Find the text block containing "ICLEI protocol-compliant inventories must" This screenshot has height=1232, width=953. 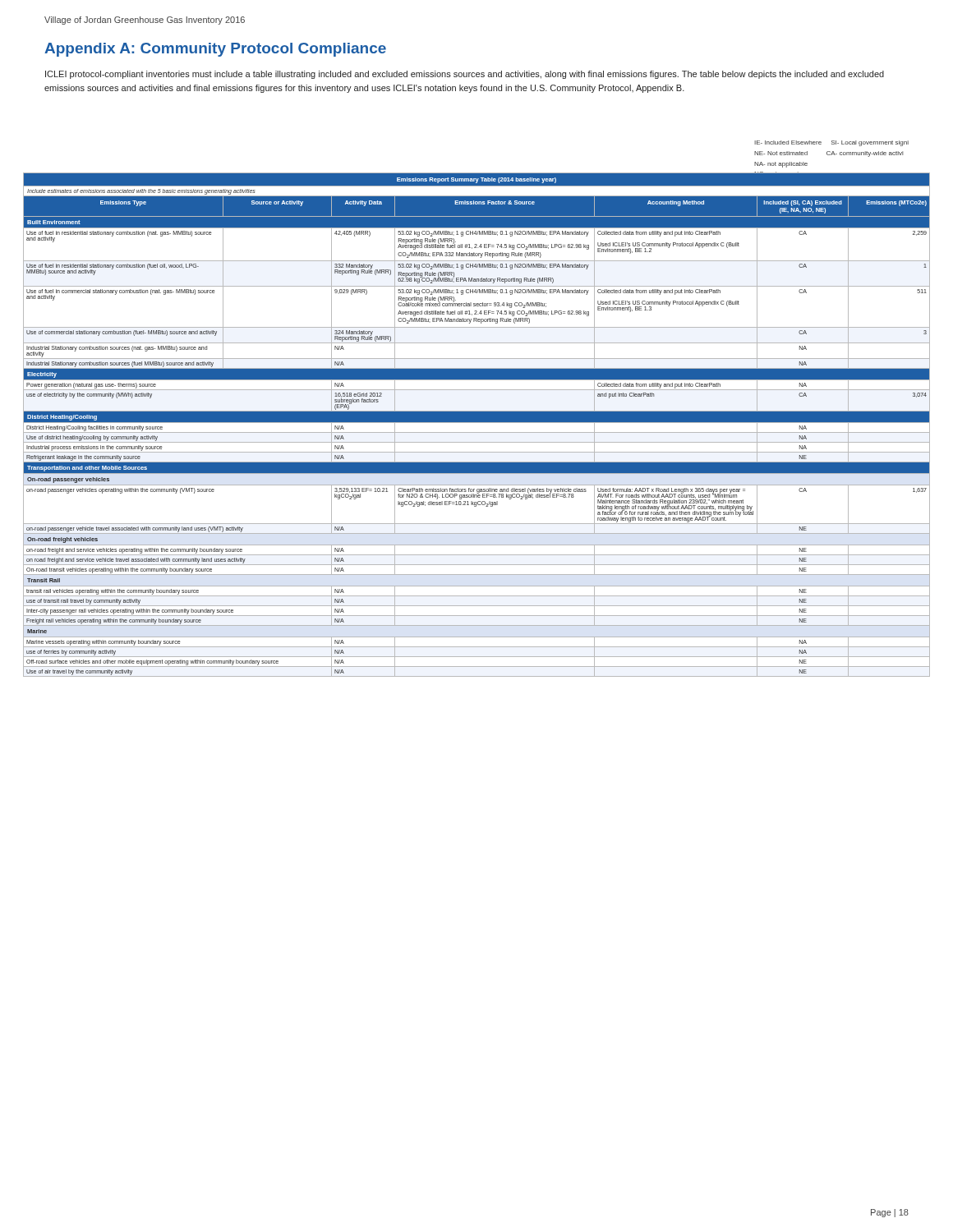pos(464,81)
